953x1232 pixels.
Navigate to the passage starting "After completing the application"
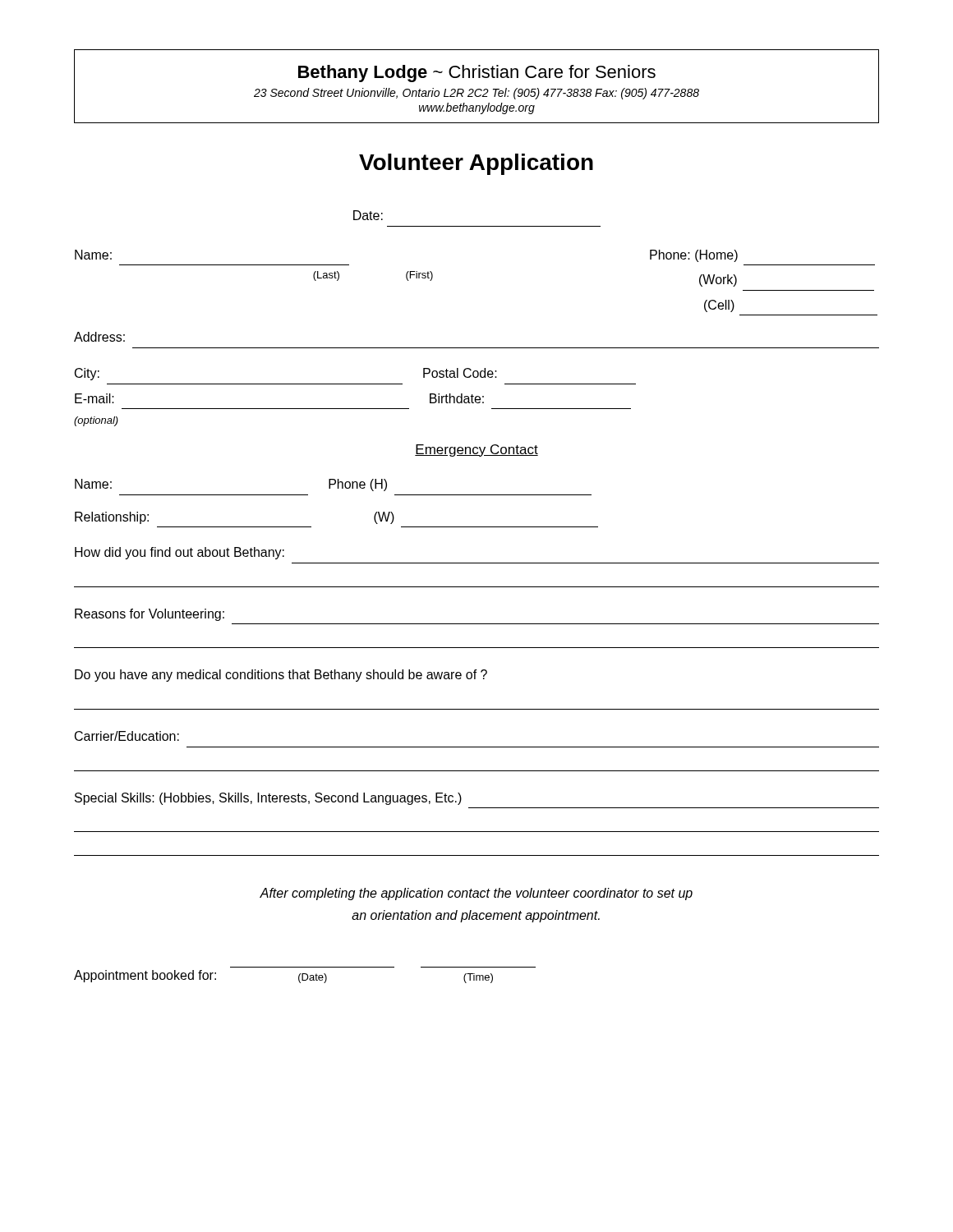click(x=476, y=904)
